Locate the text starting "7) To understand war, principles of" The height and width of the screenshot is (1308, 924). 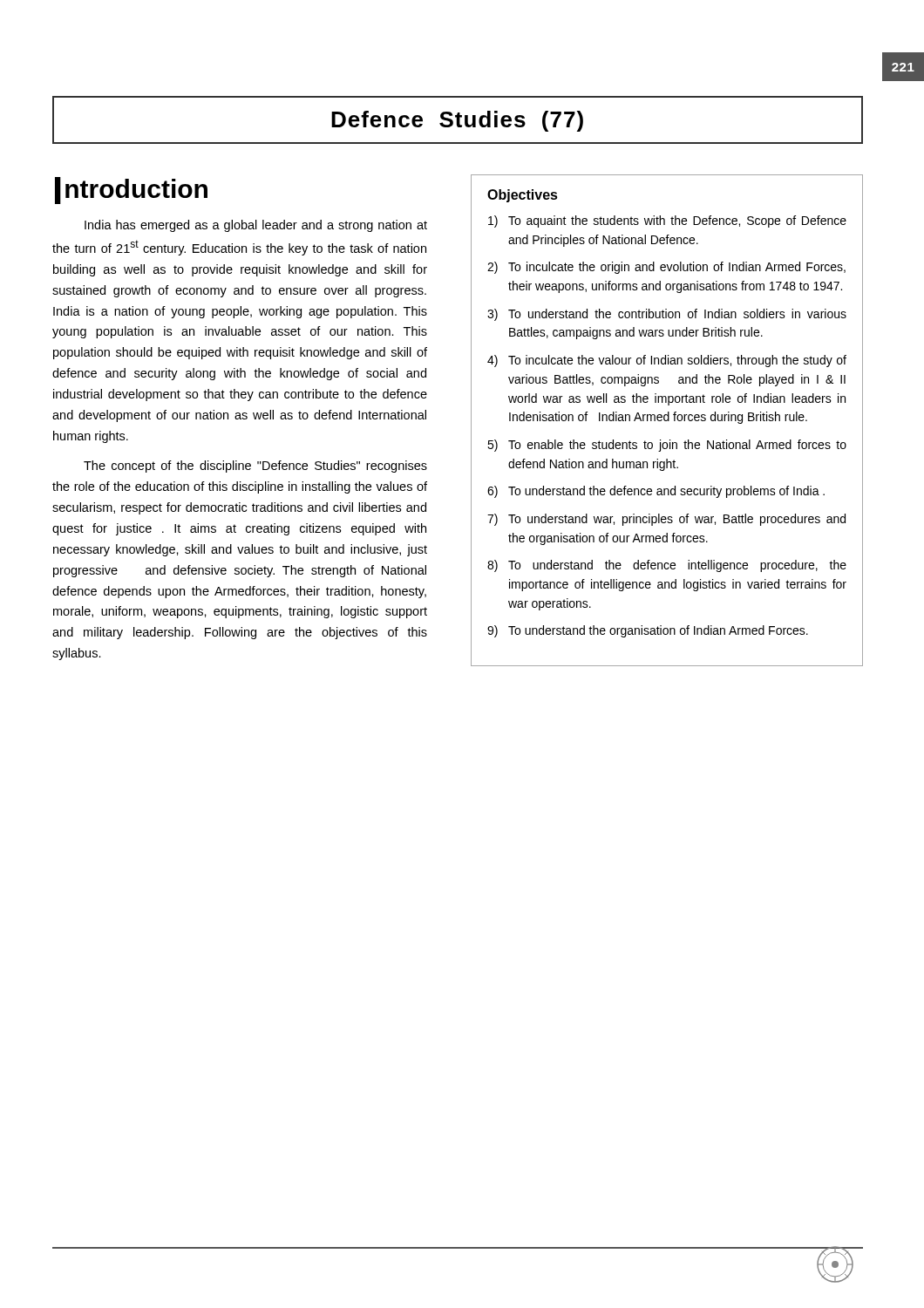tap(667, 529)
